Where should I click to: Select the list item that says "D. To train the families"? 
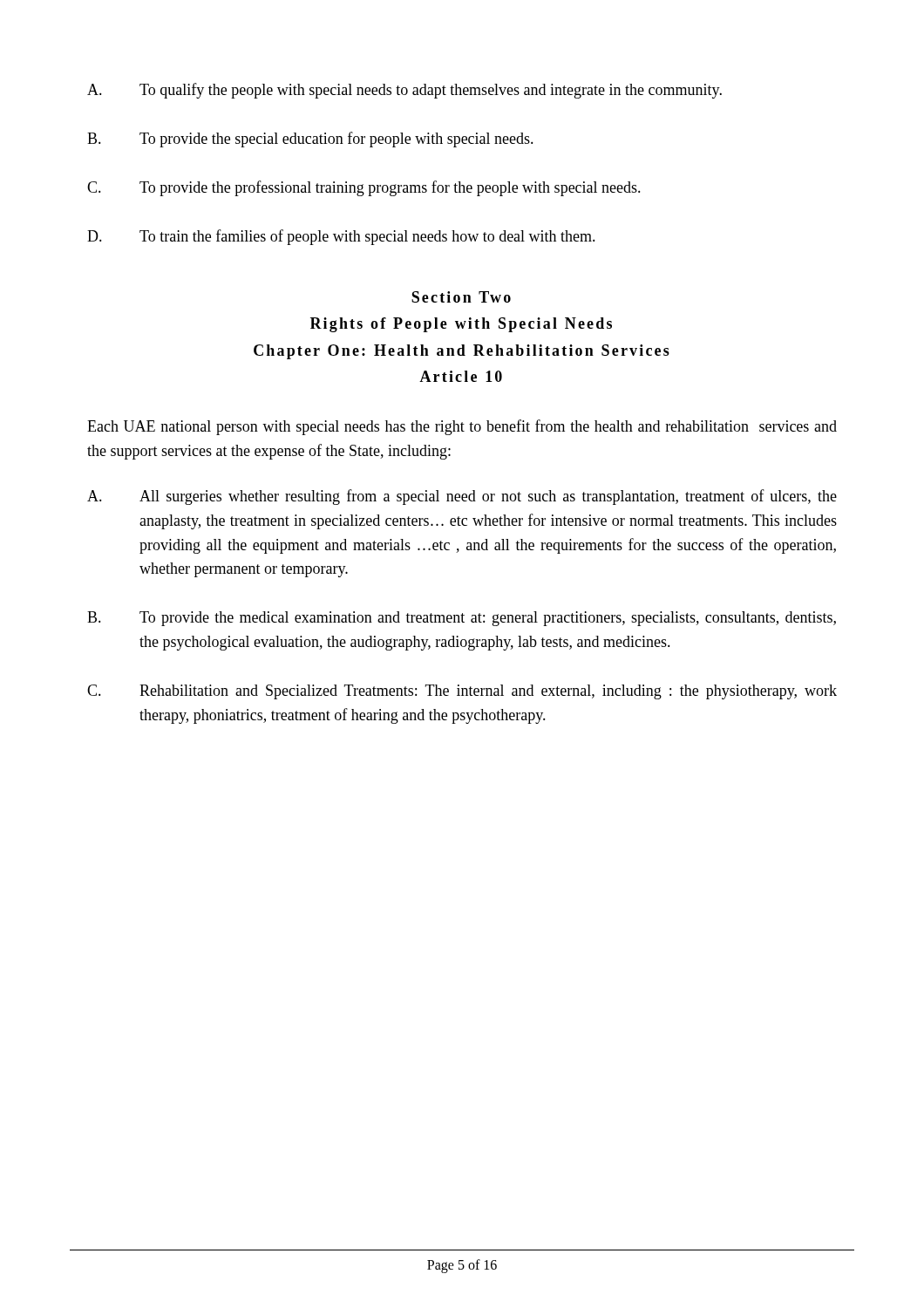(x=462, y=237)
